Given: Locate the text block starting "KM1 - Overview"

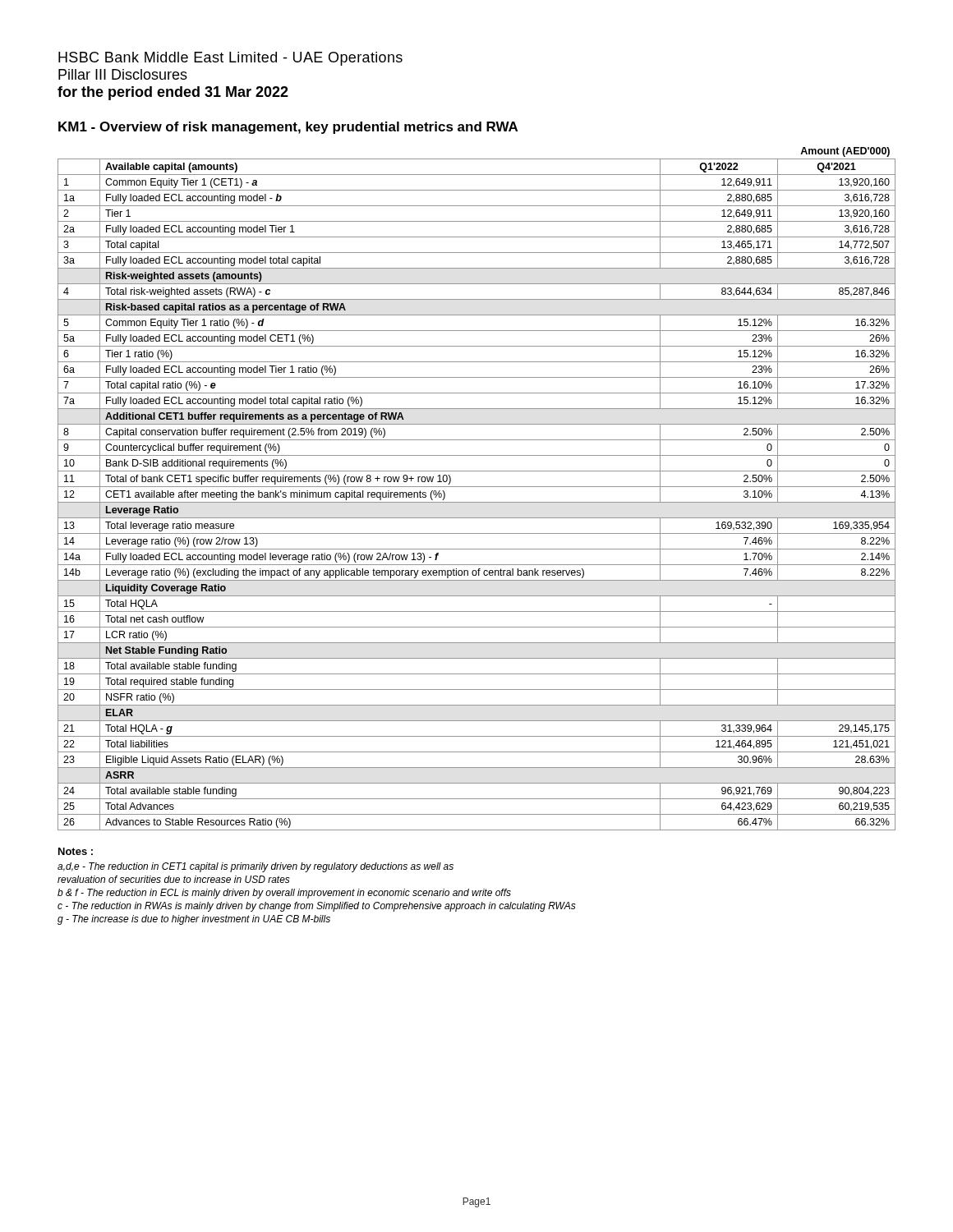Looking at the screenshot, I should [x=288, y=127].
